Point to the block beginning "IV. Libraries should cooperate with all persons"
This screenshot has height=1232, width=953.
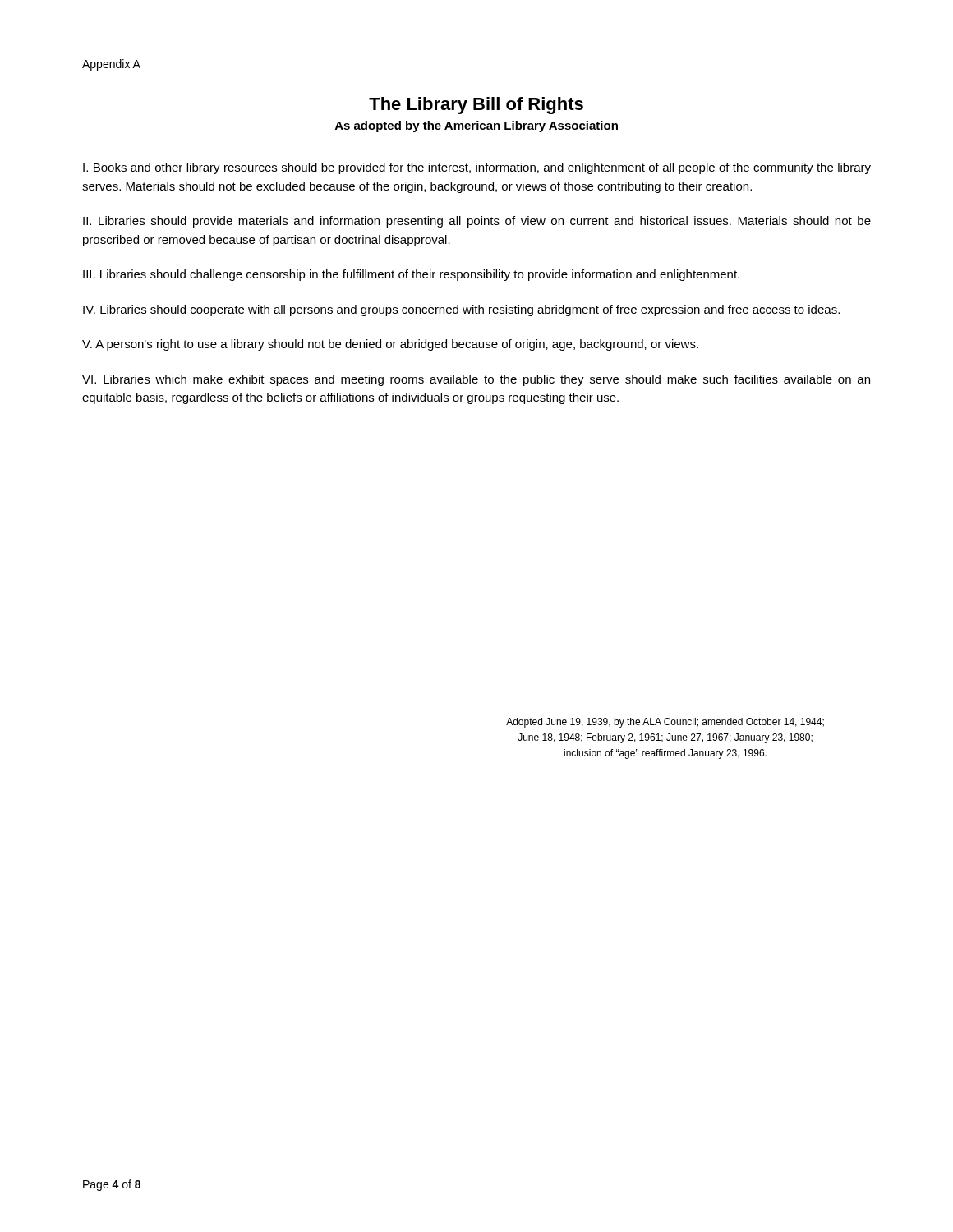click(x=461, y=309)
